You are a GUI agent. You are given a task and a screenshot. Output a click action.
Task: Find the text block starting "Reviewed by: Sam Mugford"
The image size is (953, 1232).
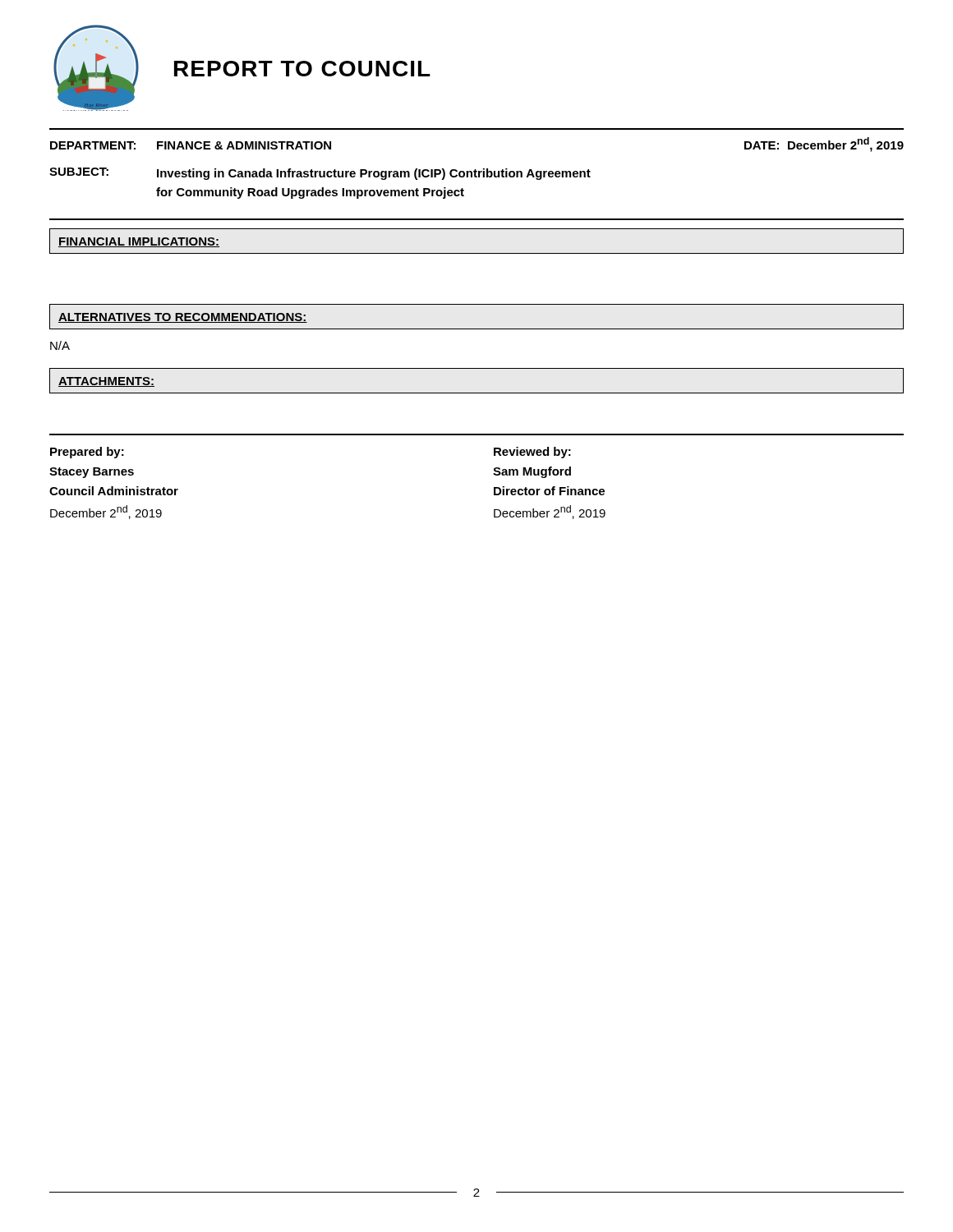coord(532,453)
